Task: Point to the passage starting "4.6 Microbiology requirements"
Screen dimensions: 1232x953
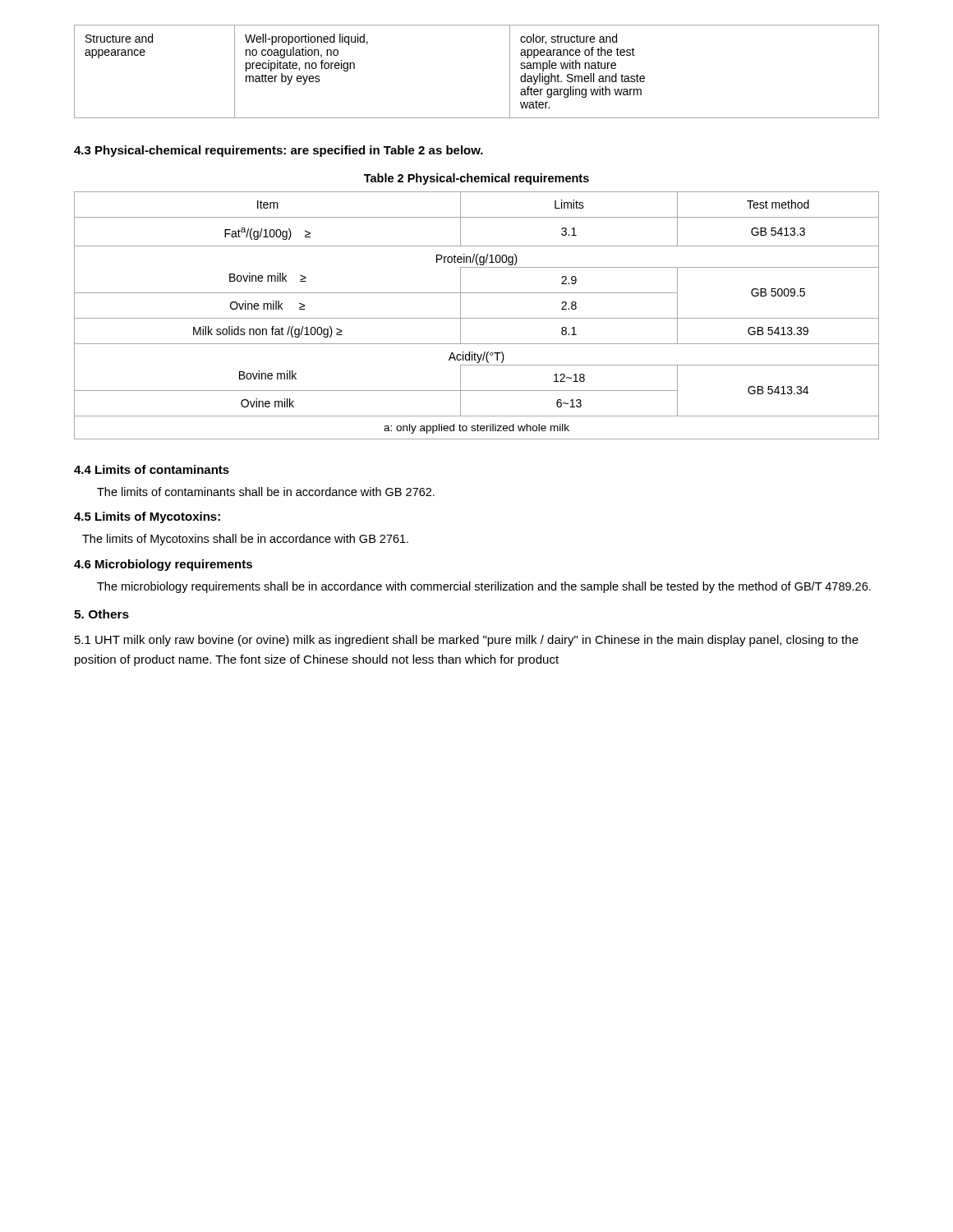Action: (163, 564)
